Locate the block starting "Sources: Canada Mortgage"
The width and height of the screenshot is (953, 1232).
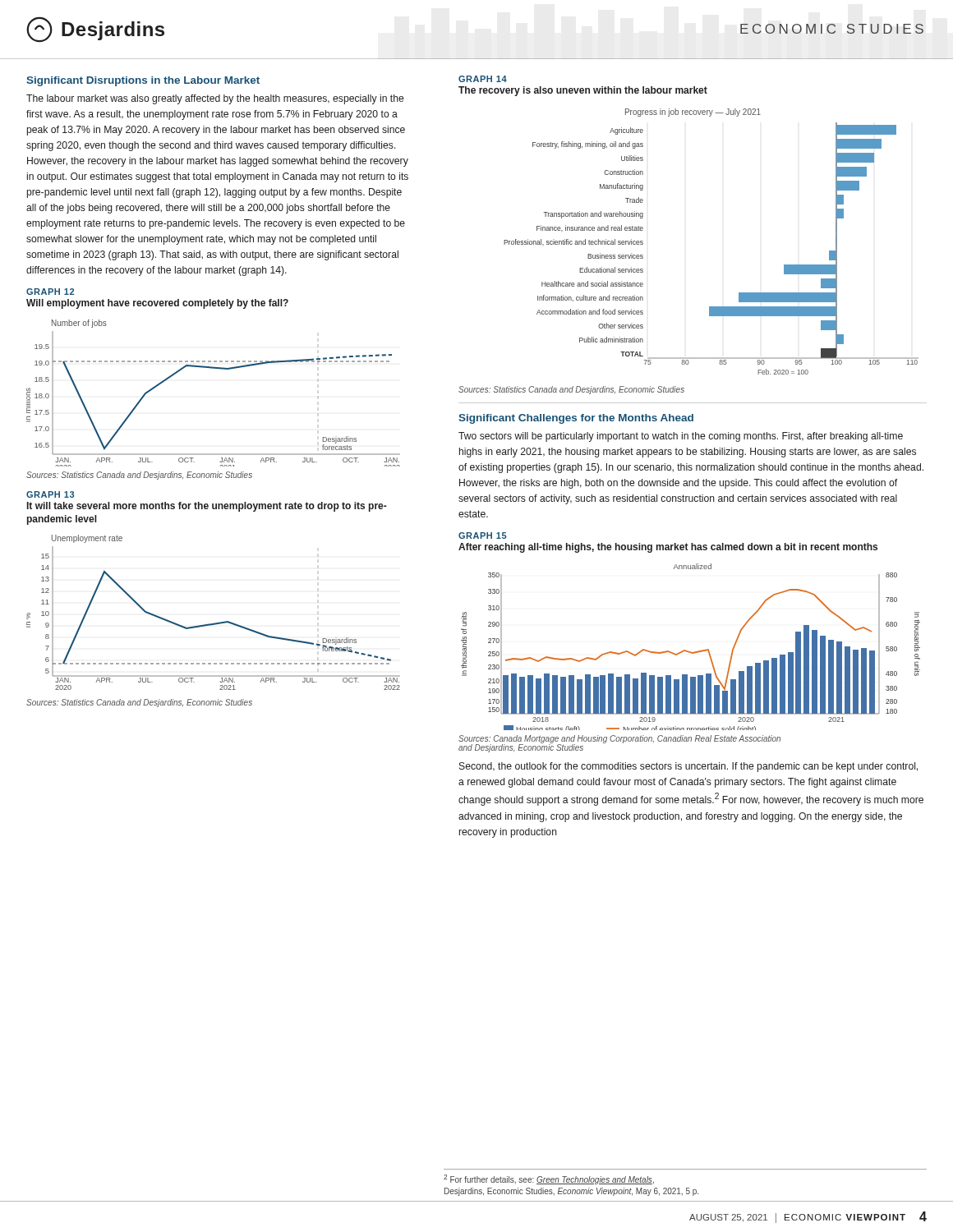(620, 744)
